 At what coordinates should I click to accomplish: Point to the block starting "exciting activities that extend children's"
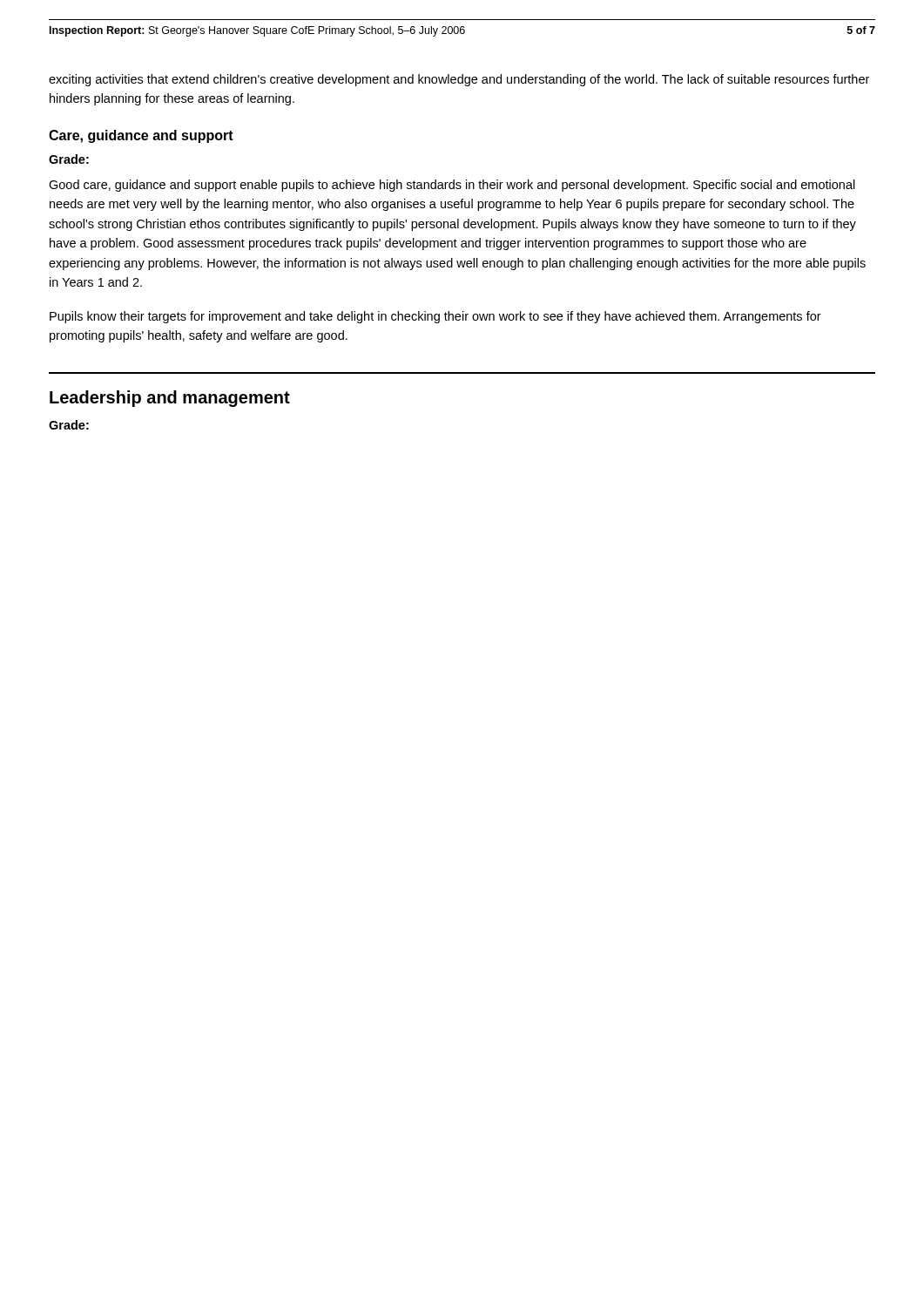pyautogui.click(x=459, y=89)
